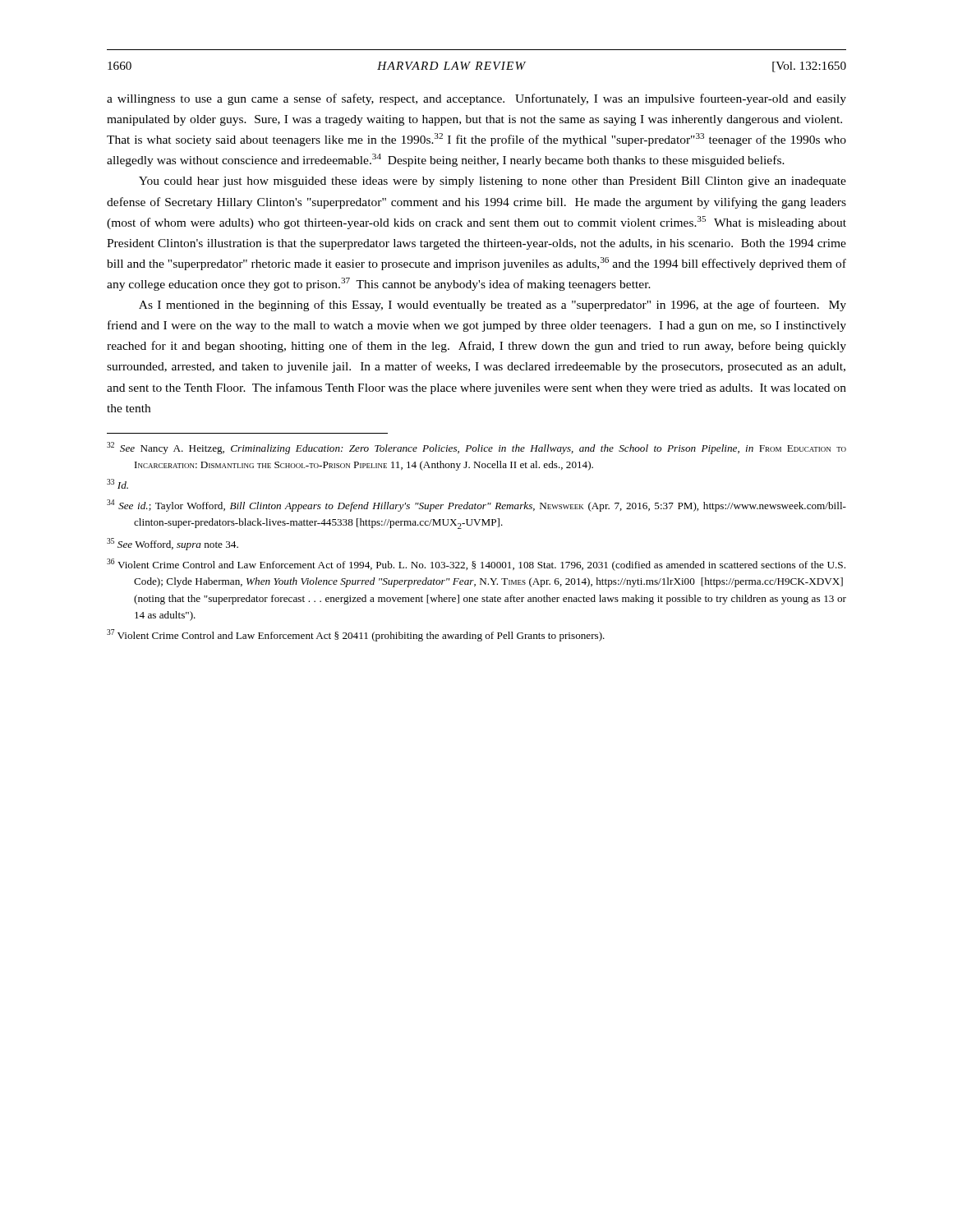Locate the text starting "34 See id.; Taylor Wofford, Bill Clinton Appears"
Screen dimensions: 1232x953
(476, 514)
